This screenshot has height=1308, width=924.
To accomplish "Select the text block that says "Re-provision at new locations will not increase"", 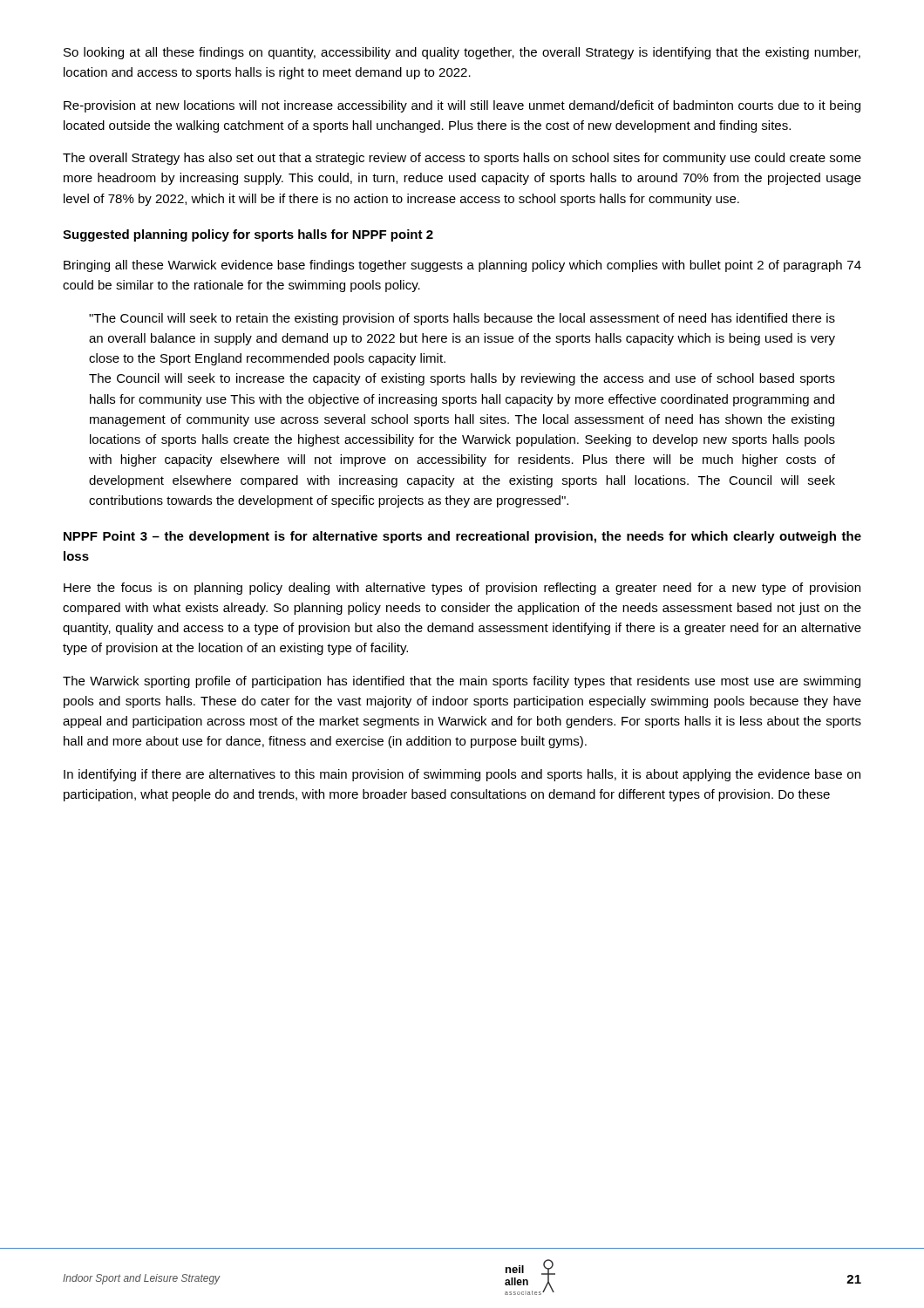I will tap(462, 115).
